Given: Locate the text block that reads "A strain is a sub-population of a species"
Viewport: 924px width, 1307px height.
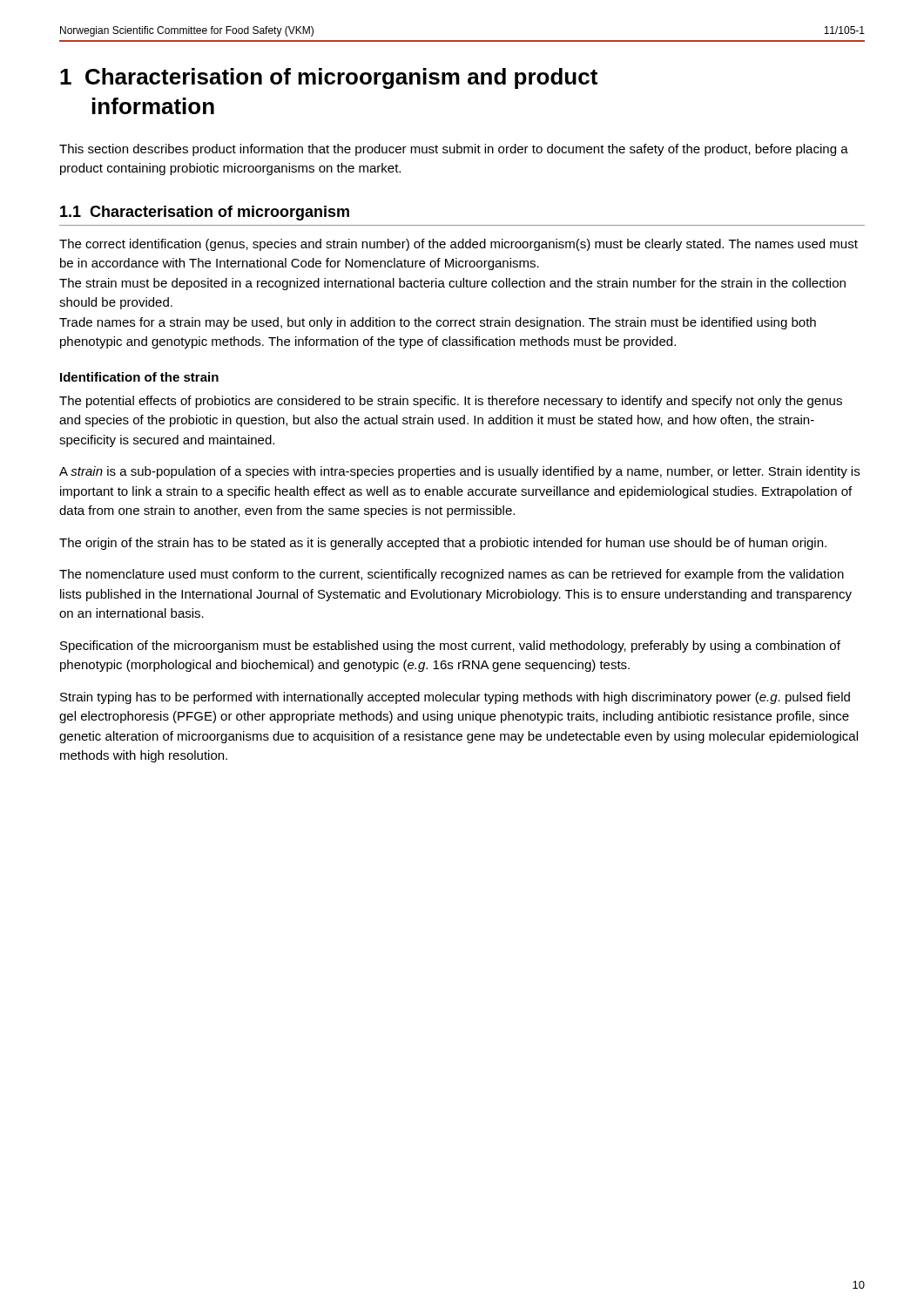Looking at the screenshot, I should click(x=462, y=491).
